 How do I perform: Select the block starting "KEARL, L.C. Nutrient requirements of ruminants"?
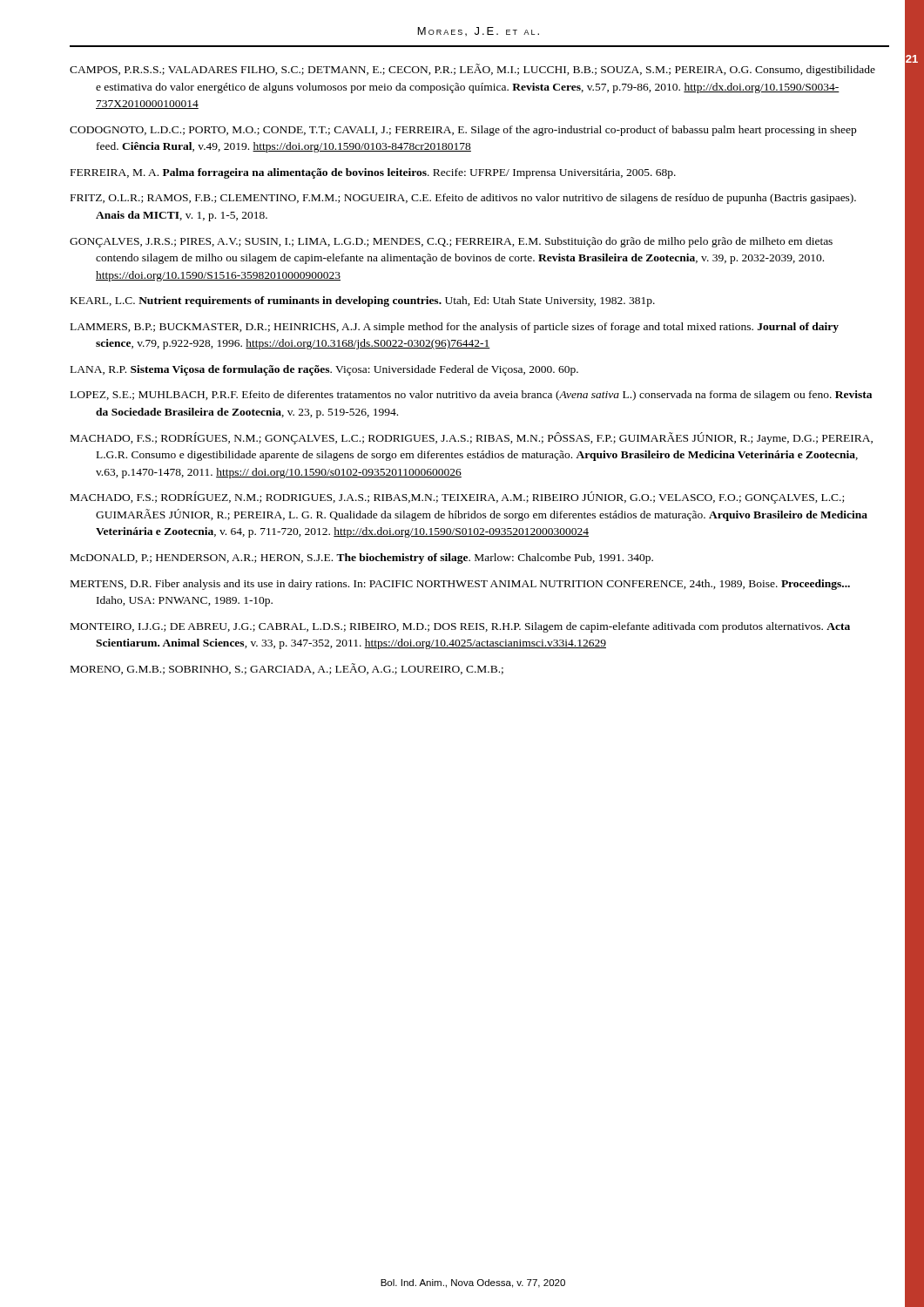tap(362, 300)
